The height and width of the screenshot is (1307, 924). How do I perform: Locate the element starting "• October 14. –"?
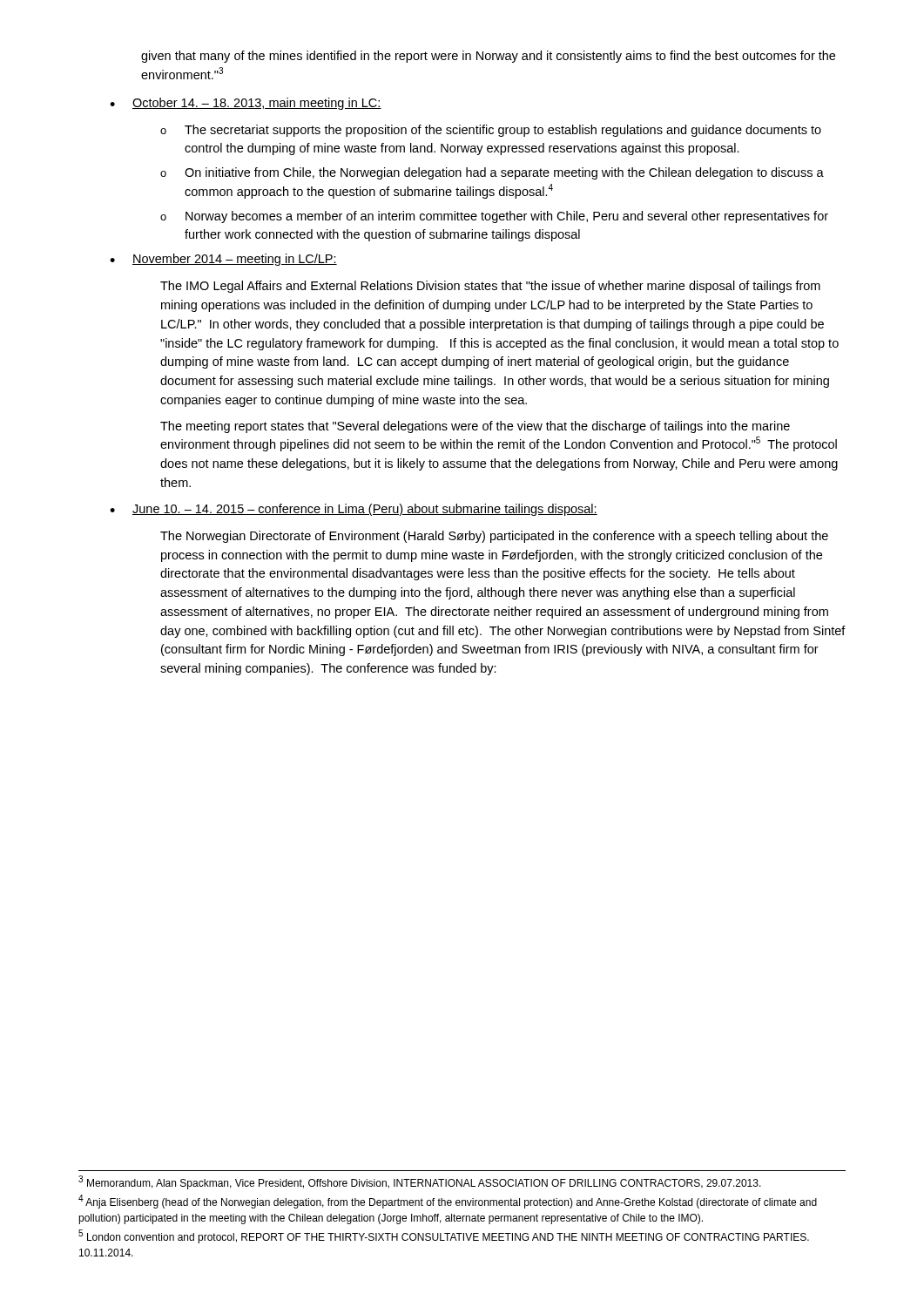[x=245, y=105]
